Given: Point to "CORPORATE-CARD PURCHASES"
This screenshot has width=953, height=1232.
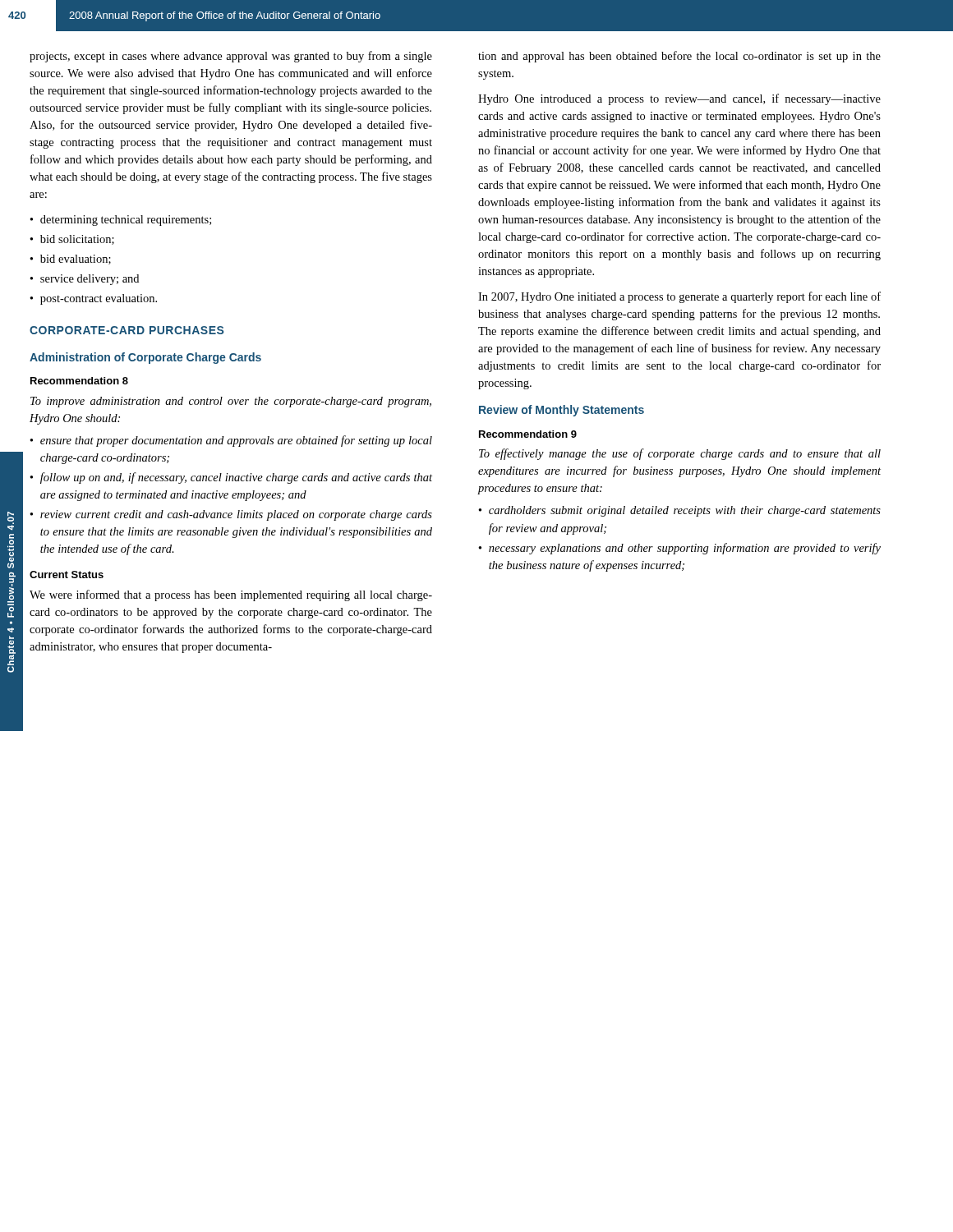Looking at the screenshot, I should tap(127, 330).
